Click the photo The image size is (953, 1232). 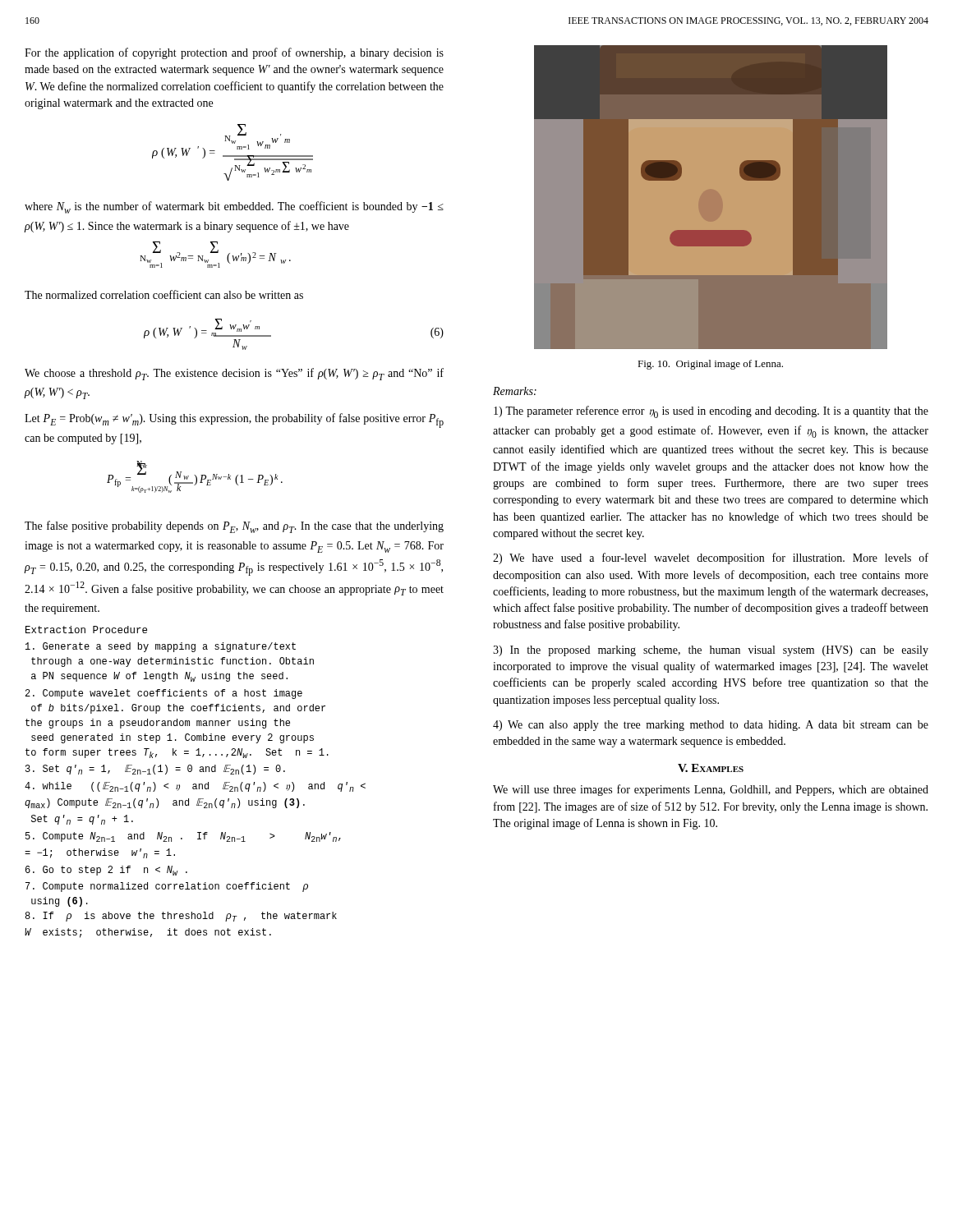pyautogui.click(x=711, y=199)
